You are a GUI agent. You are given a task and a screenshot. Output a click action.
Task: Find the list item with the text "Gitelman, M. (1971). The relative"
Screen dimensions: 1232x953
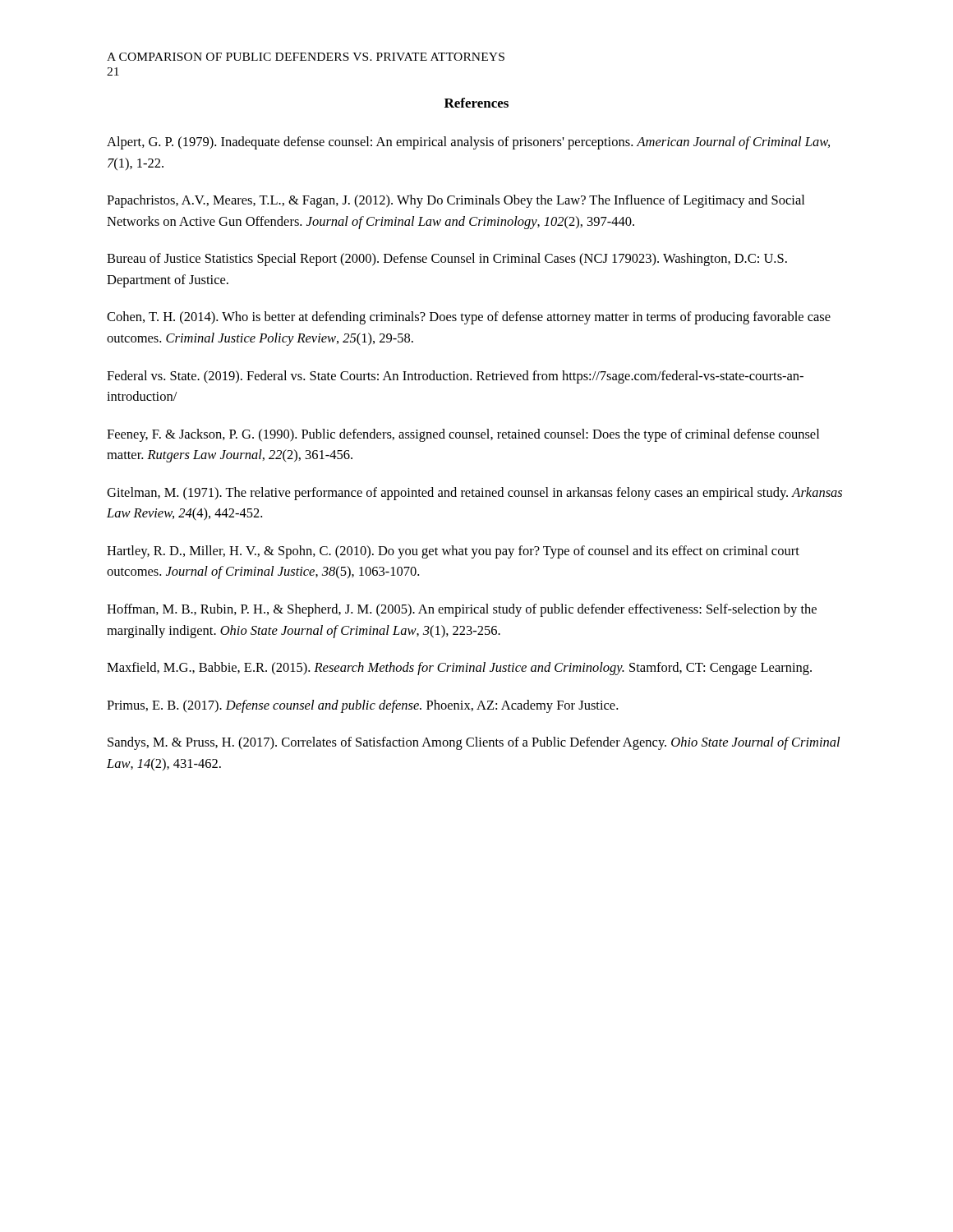pos(475,503)
